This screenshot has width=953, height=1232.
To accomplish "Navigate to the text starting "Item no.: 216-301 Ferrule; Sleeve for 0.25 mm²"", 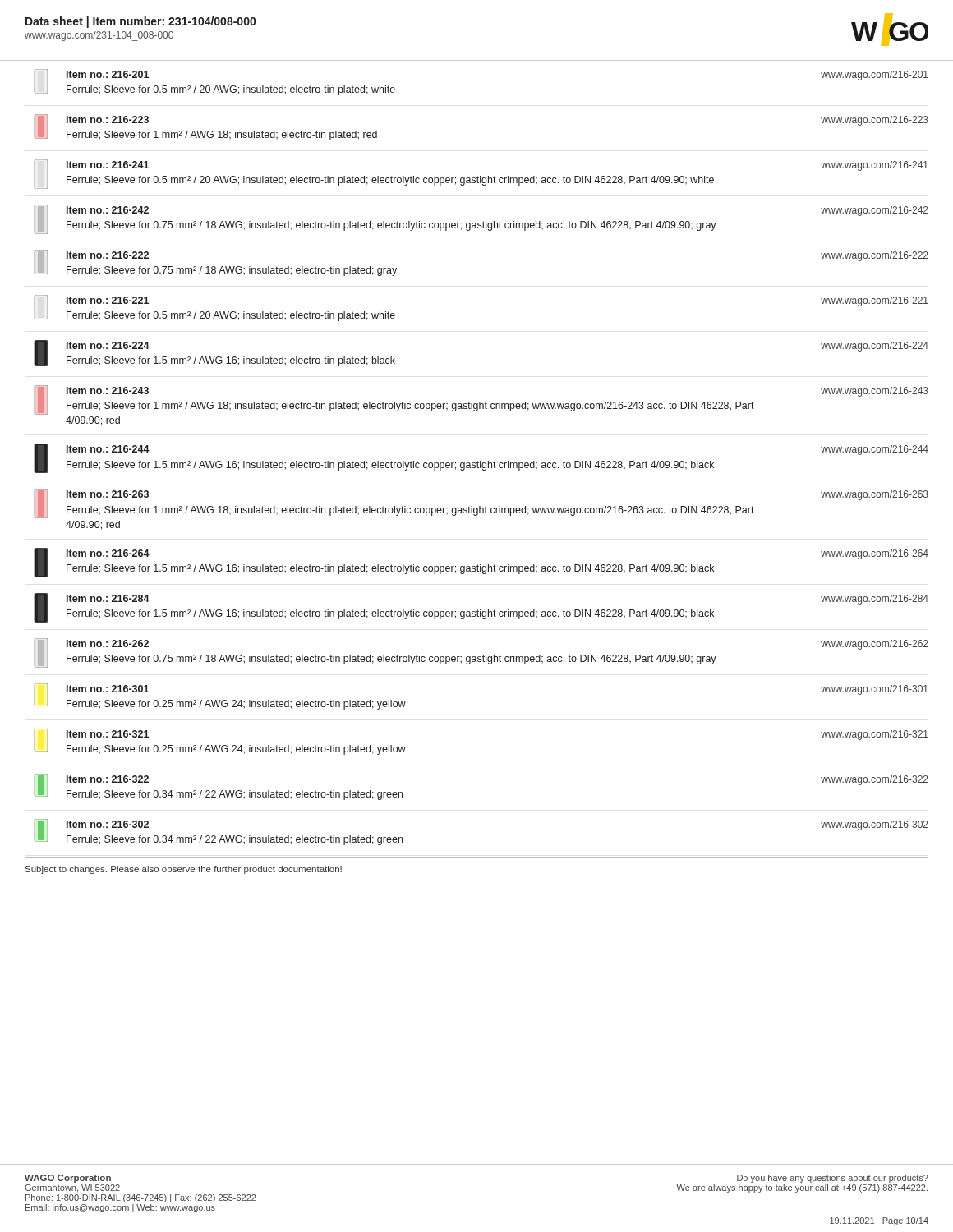I will tap(144, 692).
